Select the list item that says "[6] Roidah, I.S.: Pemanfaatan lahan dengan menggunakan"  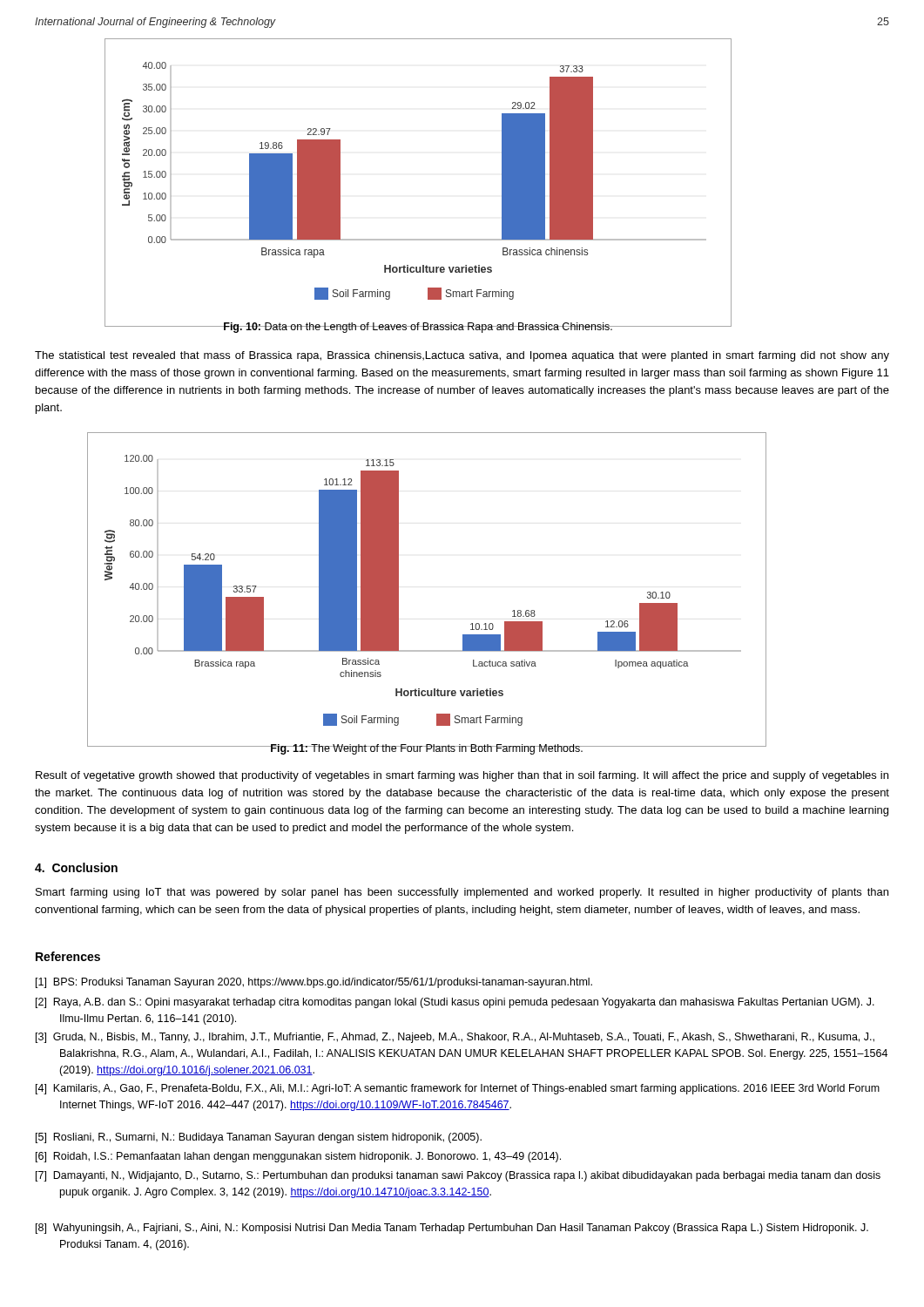pyautogui.click(x=298, y=1156)
